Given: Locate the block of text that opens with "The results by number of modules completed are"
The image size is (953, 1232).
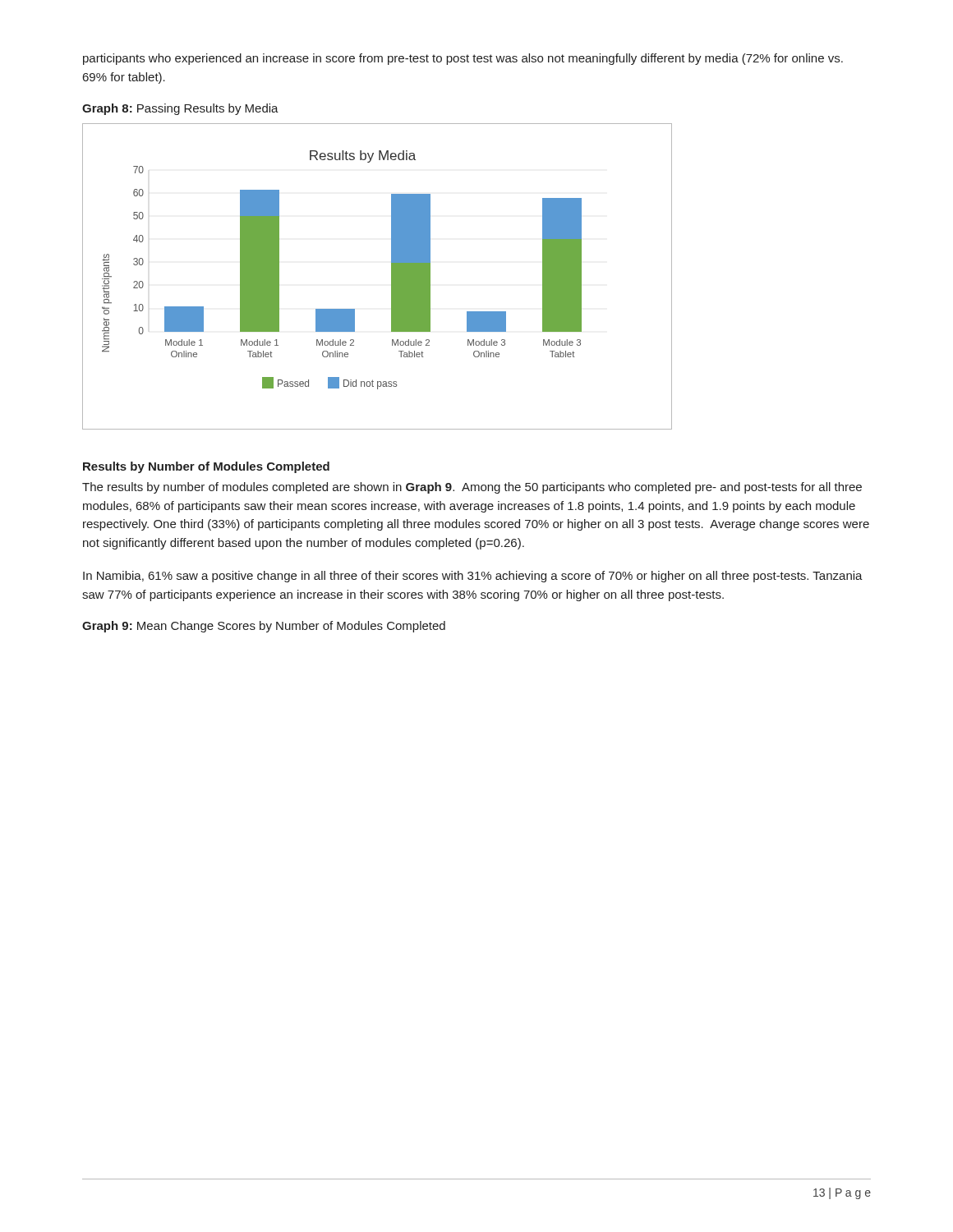Looking at the screenshot, I should [476, 514].
